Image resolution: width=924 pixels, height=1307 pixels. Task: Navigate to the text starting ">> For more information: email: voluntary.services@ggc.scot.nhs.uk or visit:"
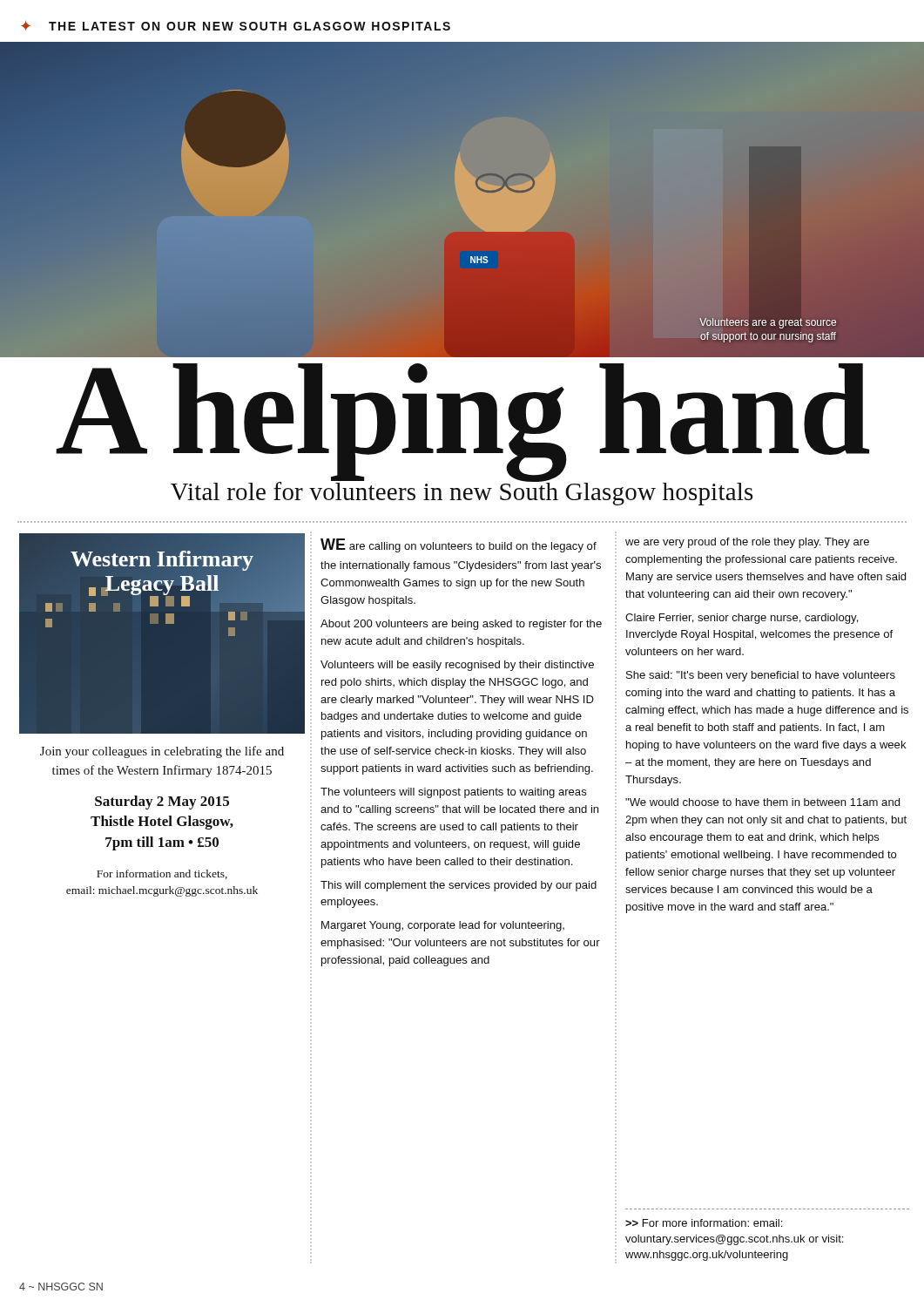click(767, 1235)
